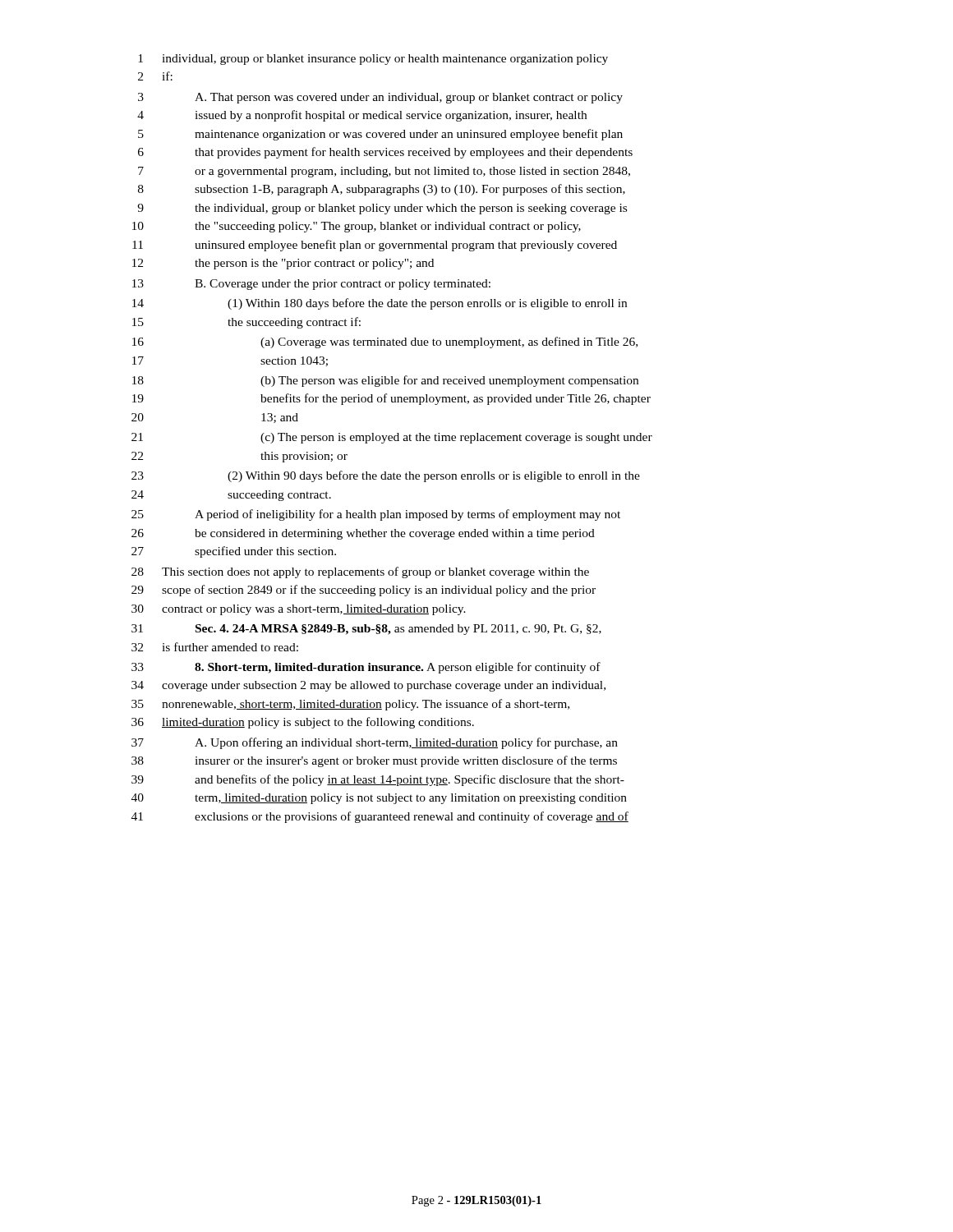Locate the block of text that opens with "21 (c) The person is employed at the"
The image size is (953, 1232).
[x=493, y=447]
